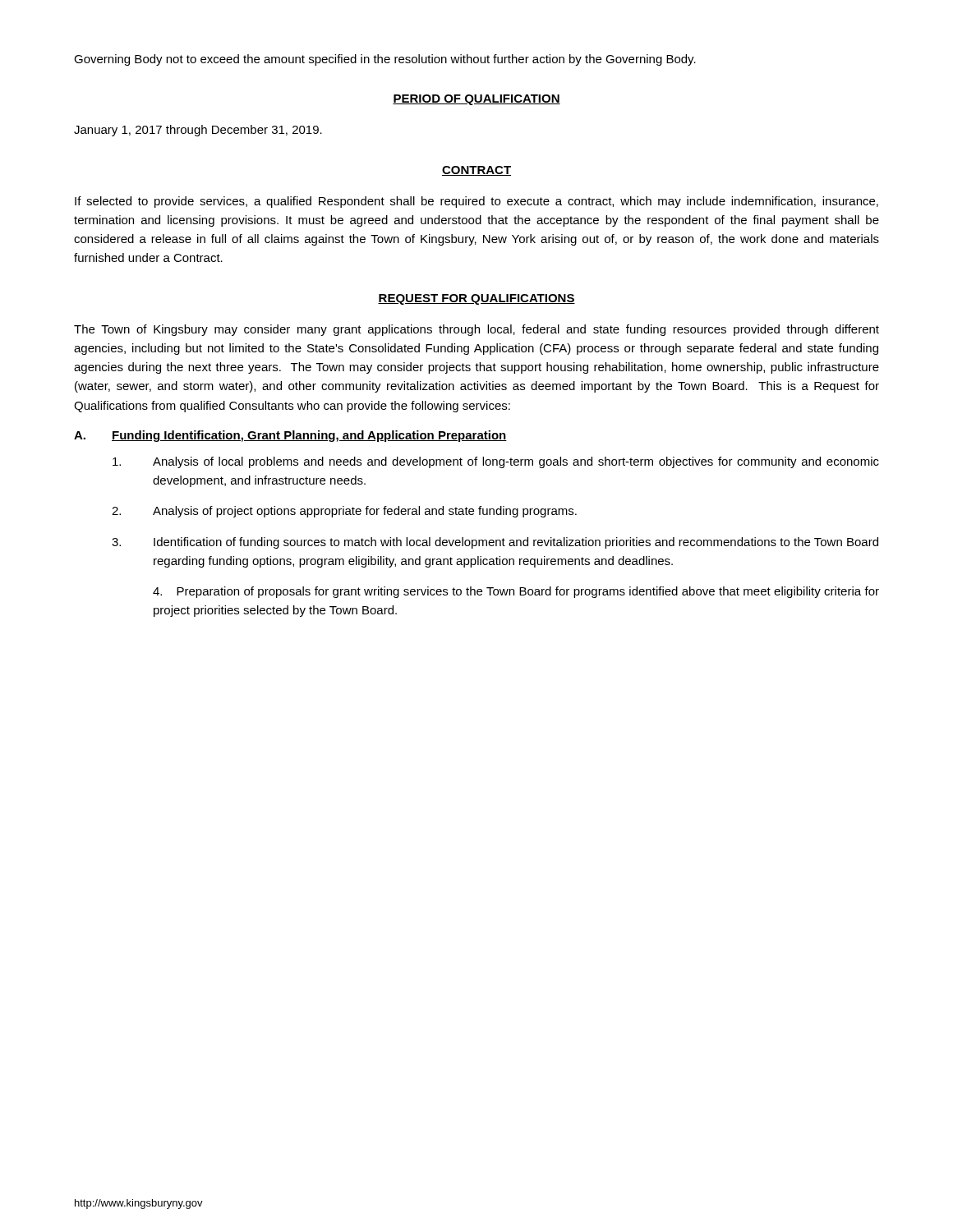Point to "REQUEST FOR QUALIFICATIONS"
Viewport: 953px width, 1232px height.
point(476,297)
